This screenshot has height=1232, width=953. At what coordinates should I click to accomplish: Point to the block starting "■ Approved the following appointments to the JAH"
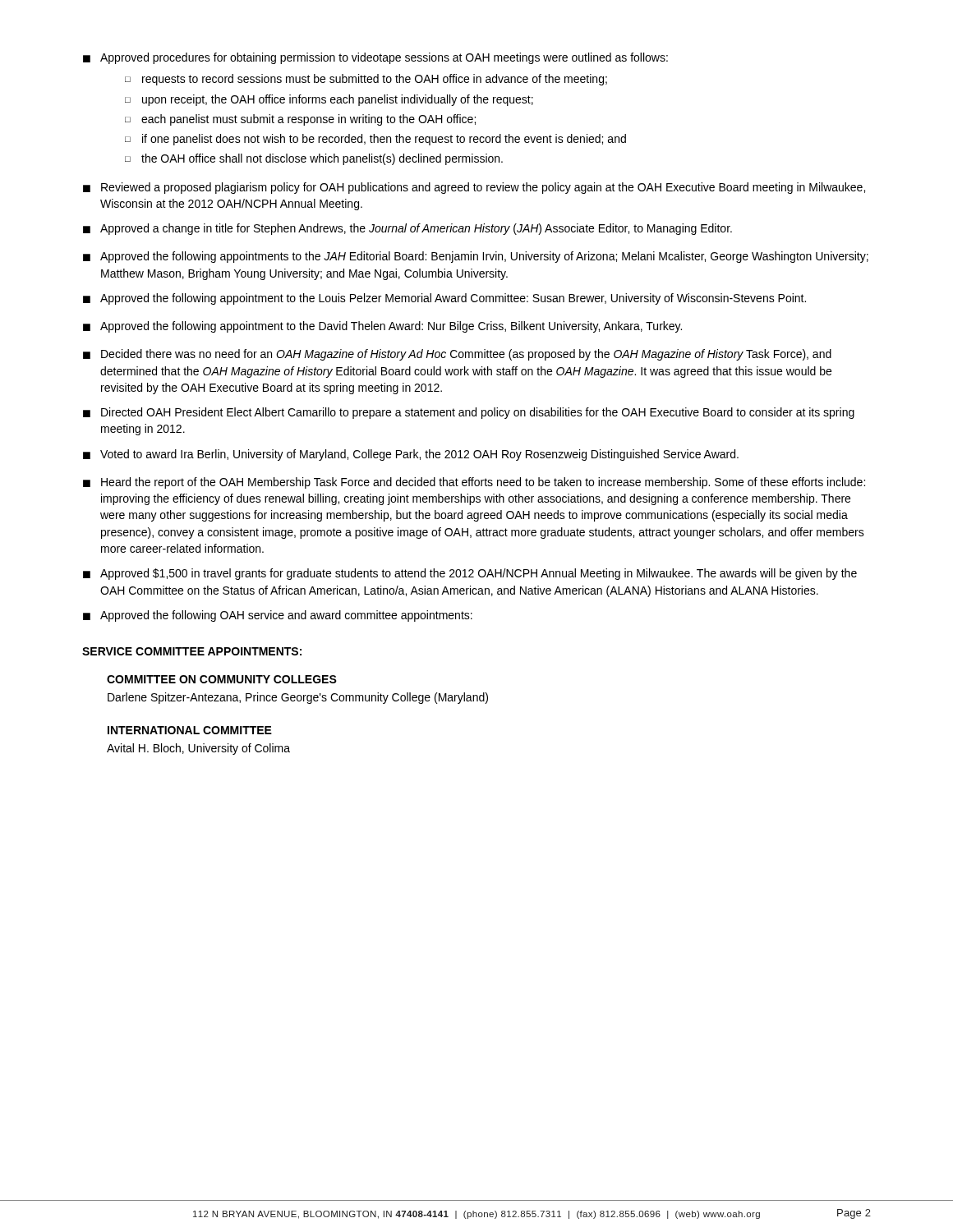click(x=476, y=265)
